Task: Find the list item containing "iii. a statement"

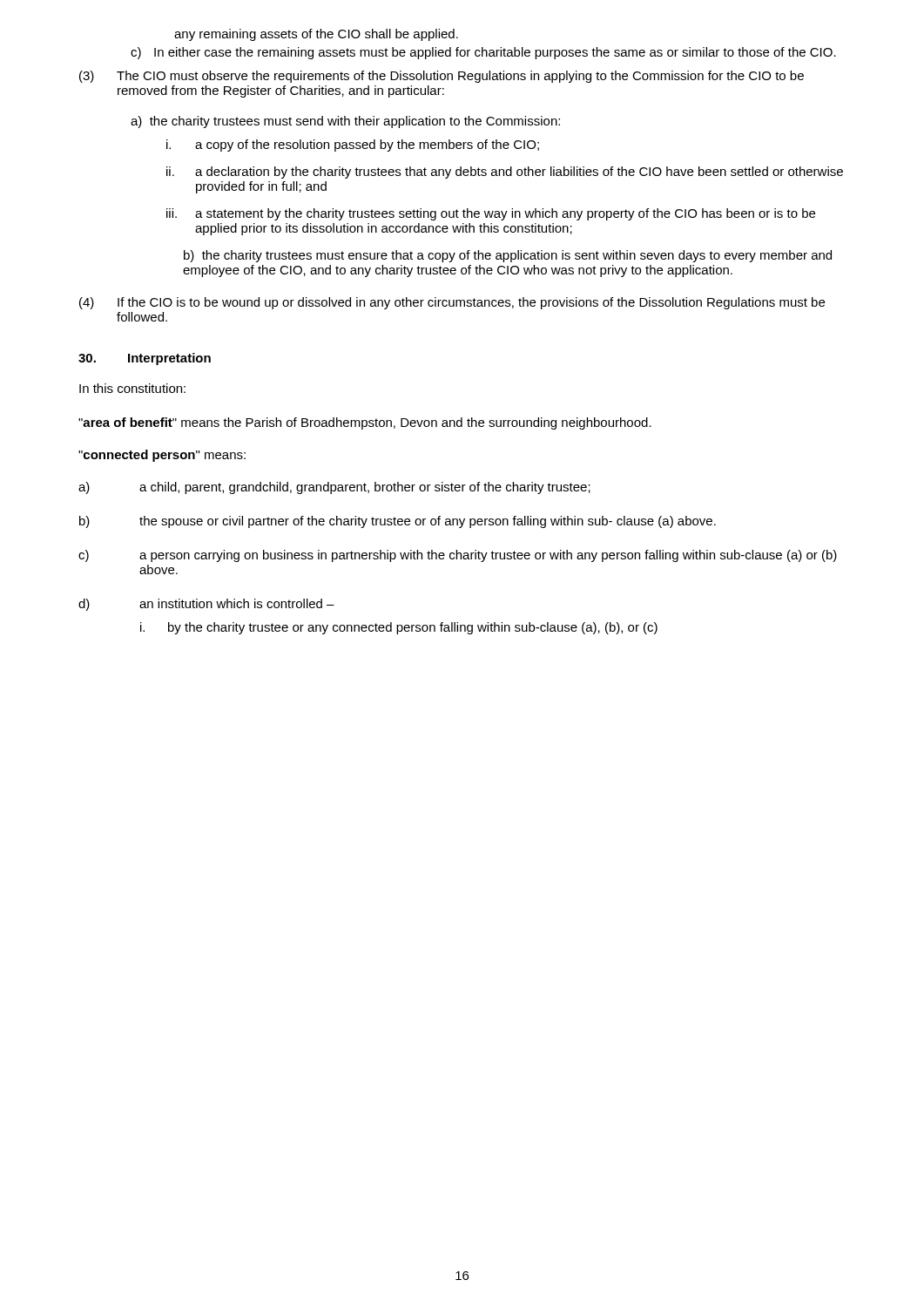Action: point(510,220)
